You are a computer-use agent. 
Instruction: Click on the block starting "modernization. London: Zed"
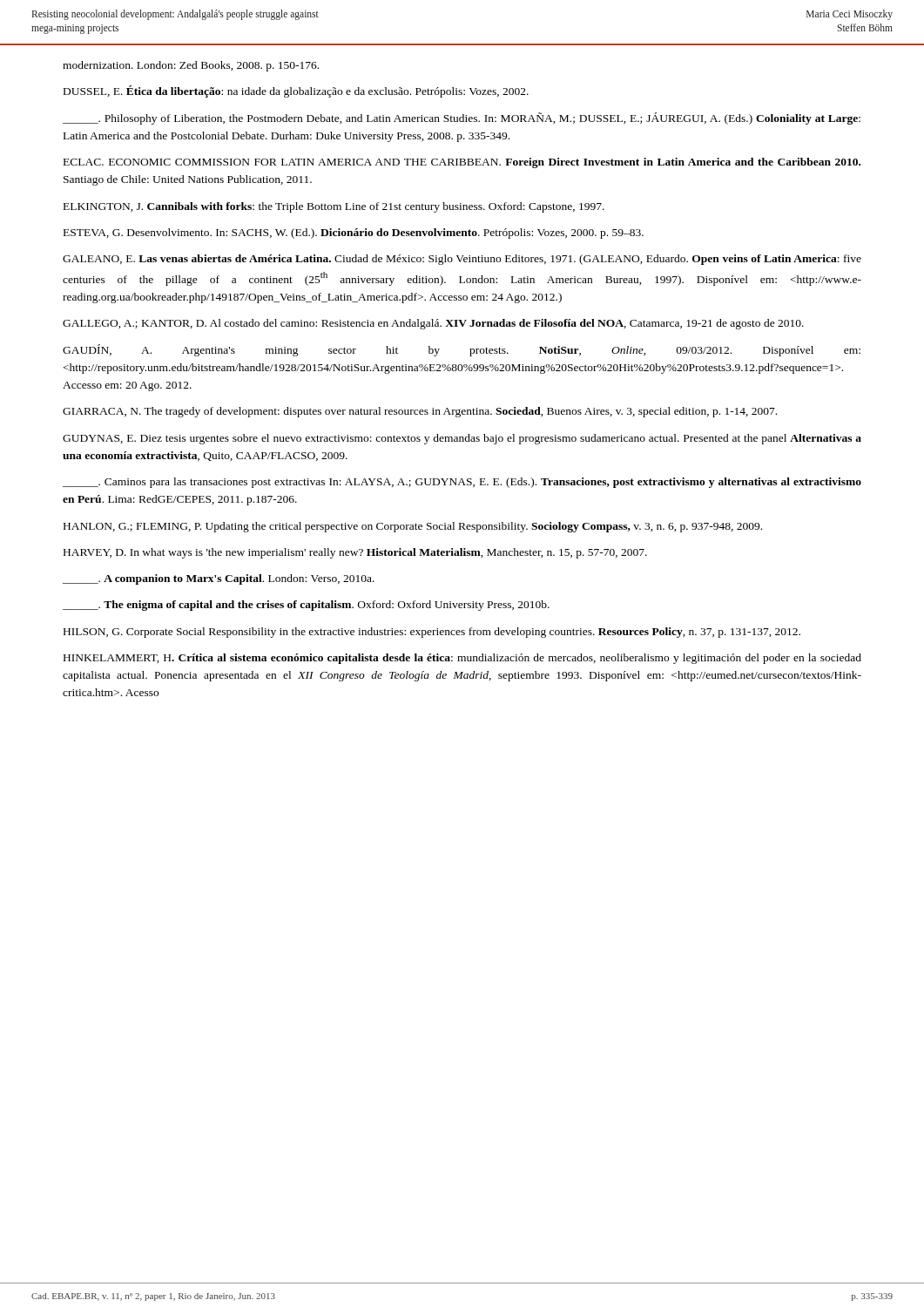tap(191, 65)
